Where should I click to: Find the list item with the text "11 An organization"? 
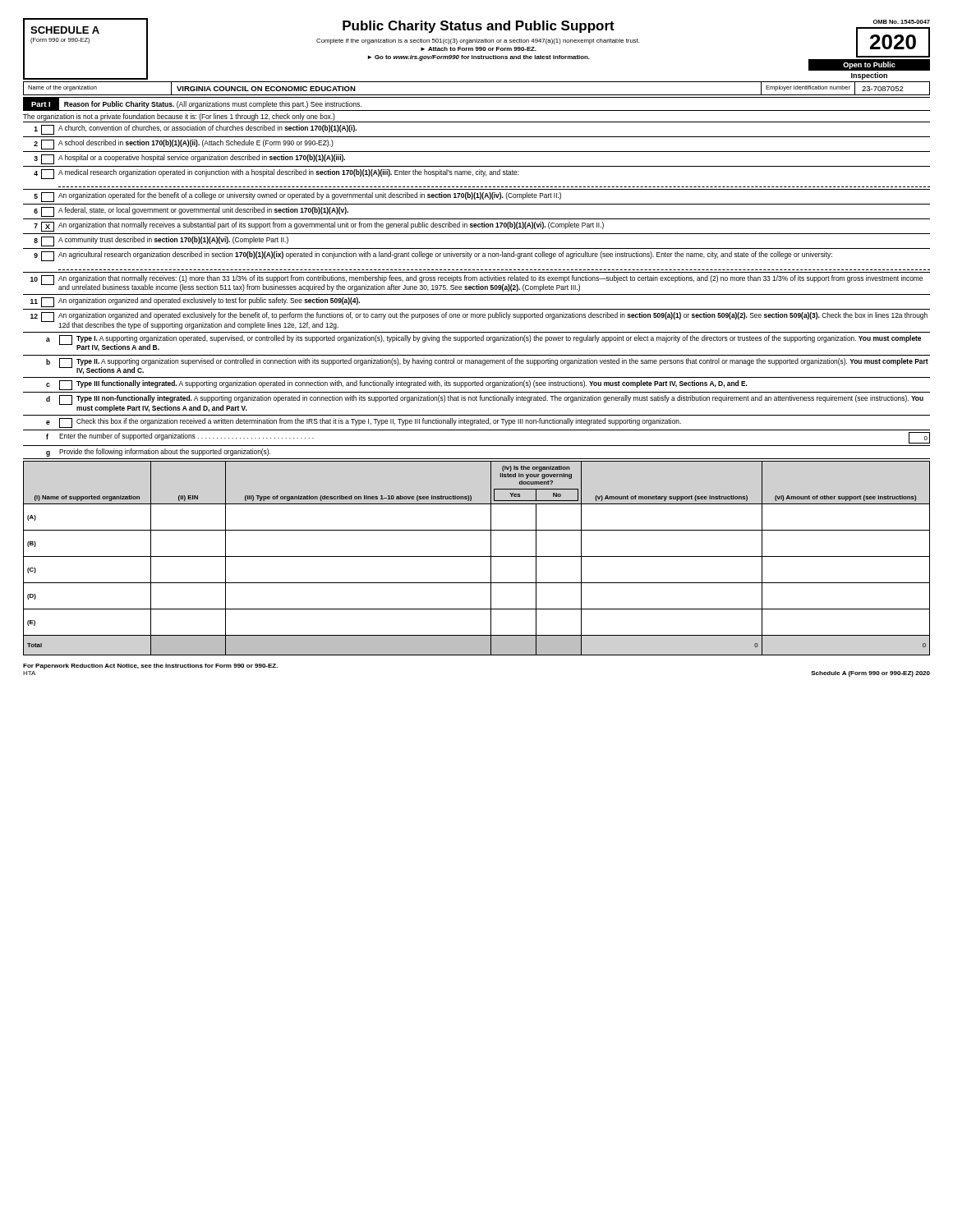coord(476,302)
